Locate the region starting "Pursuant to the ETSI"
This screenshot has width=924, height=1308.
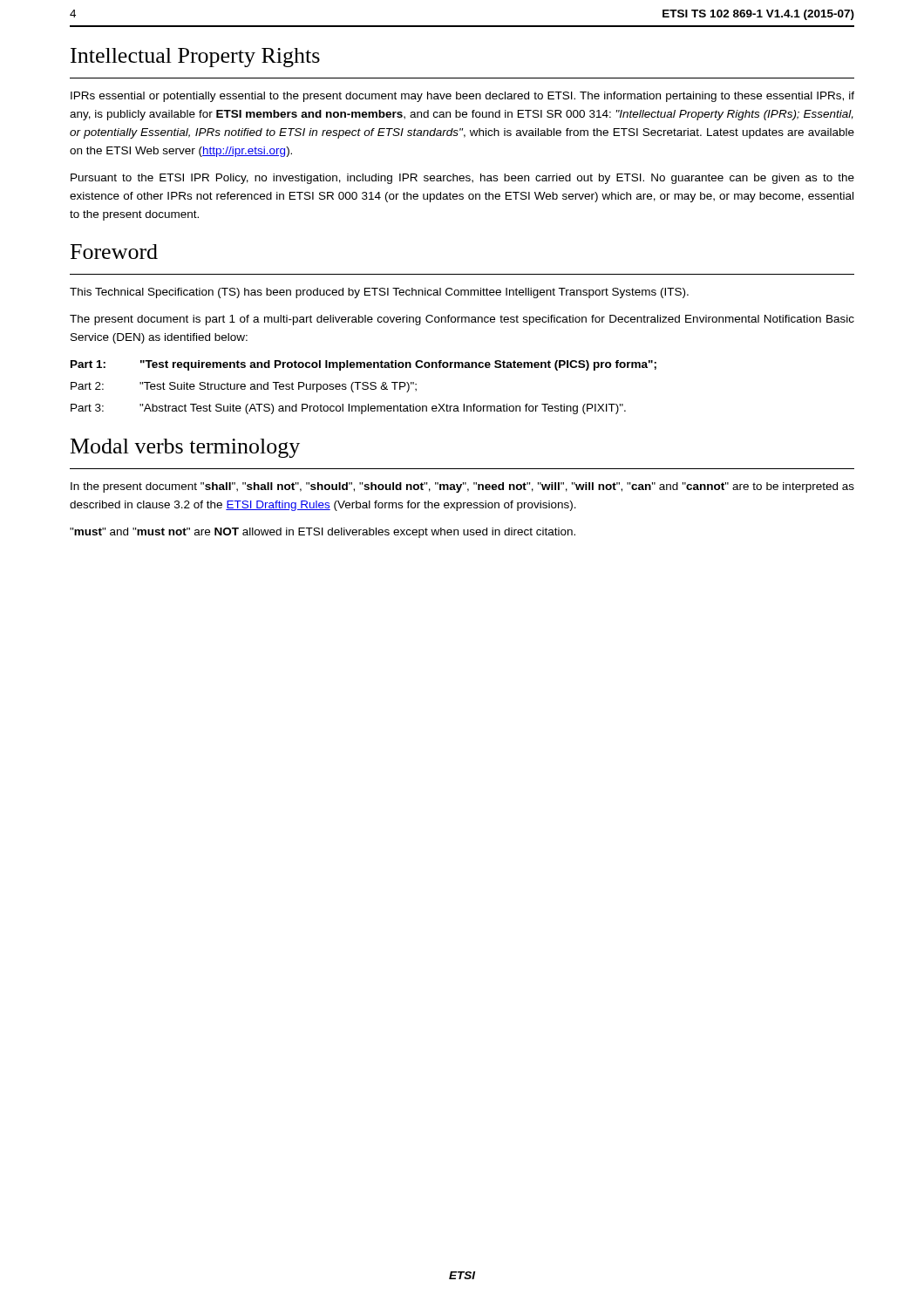coord(462,196)
